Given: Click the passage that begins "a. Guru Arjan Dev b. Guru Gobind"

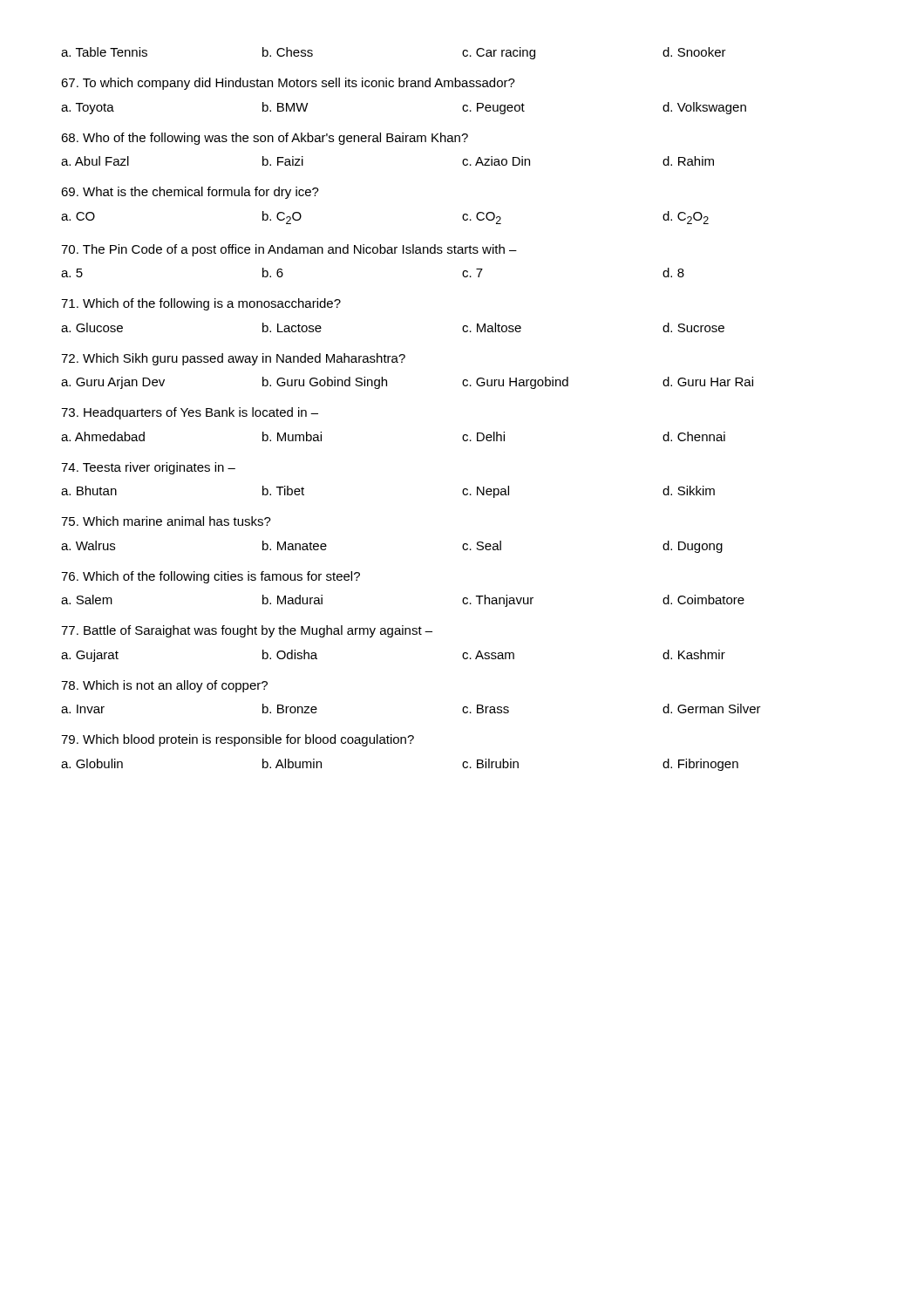Looking at the screenshot, I should (x=462, y=382).
